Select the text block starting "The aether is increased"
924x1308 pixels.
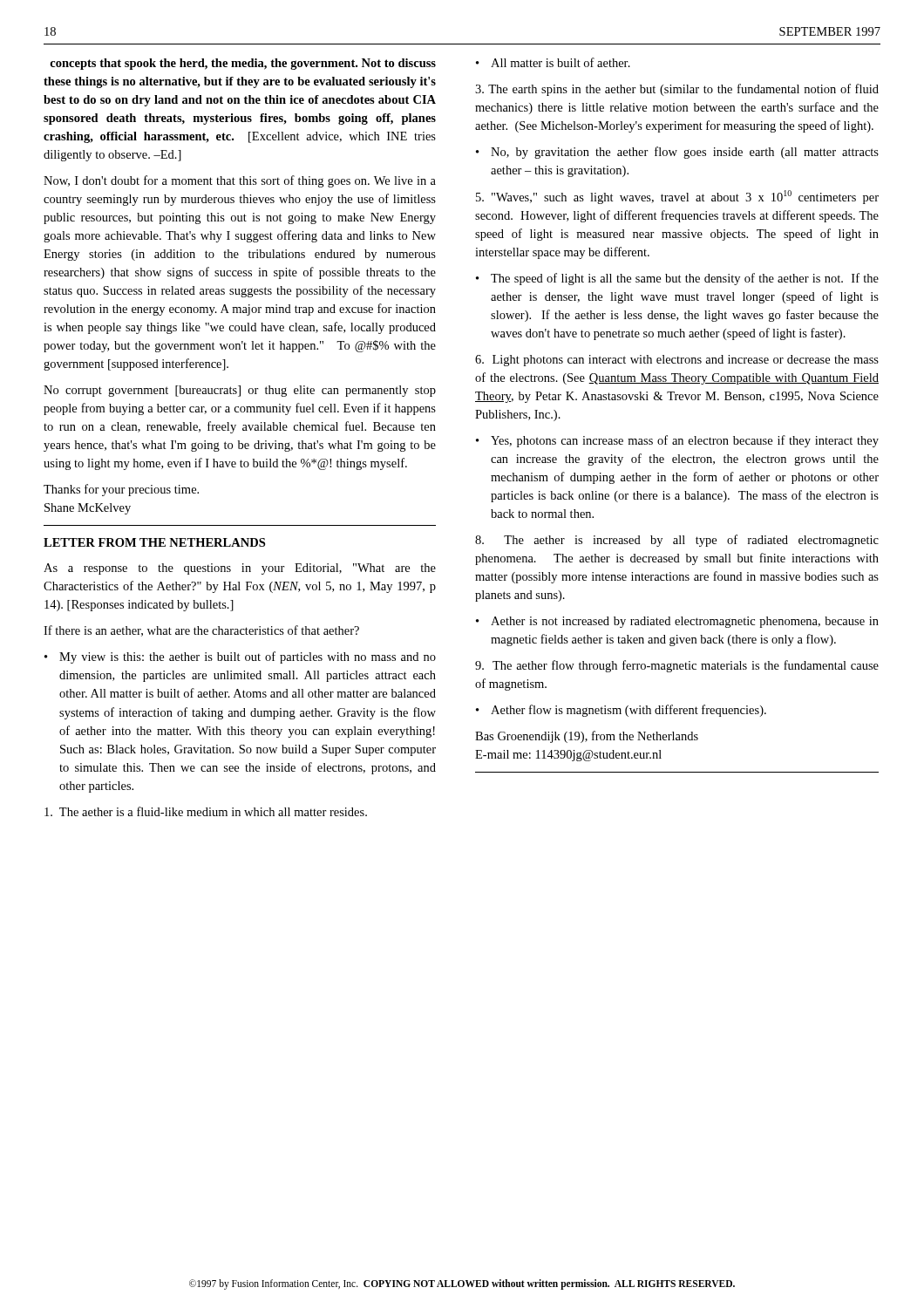677,567
